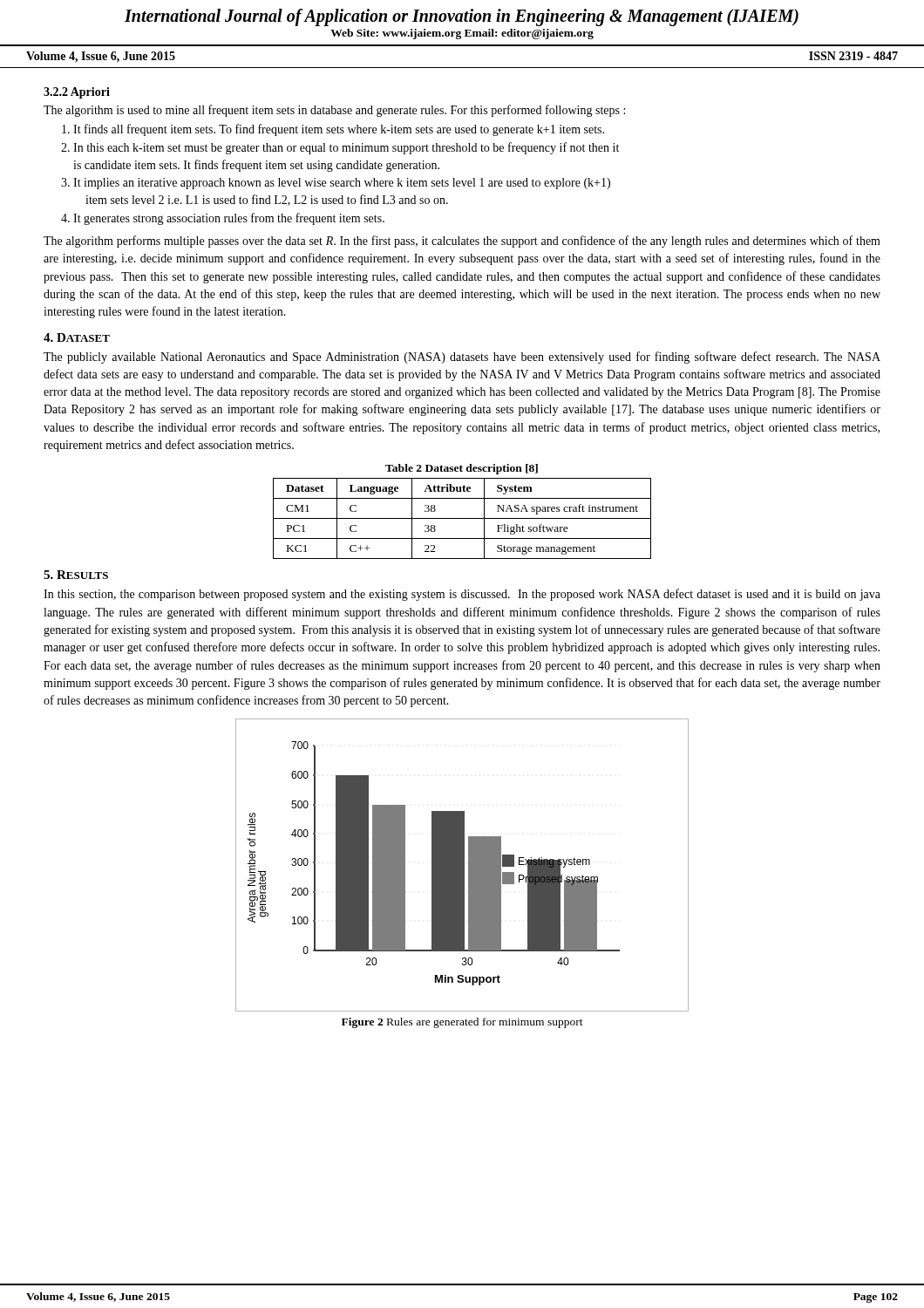Where is the passage that starts "3. It implies an iterative"?
Screen dimensions: 1308x924
click(336, 192)
